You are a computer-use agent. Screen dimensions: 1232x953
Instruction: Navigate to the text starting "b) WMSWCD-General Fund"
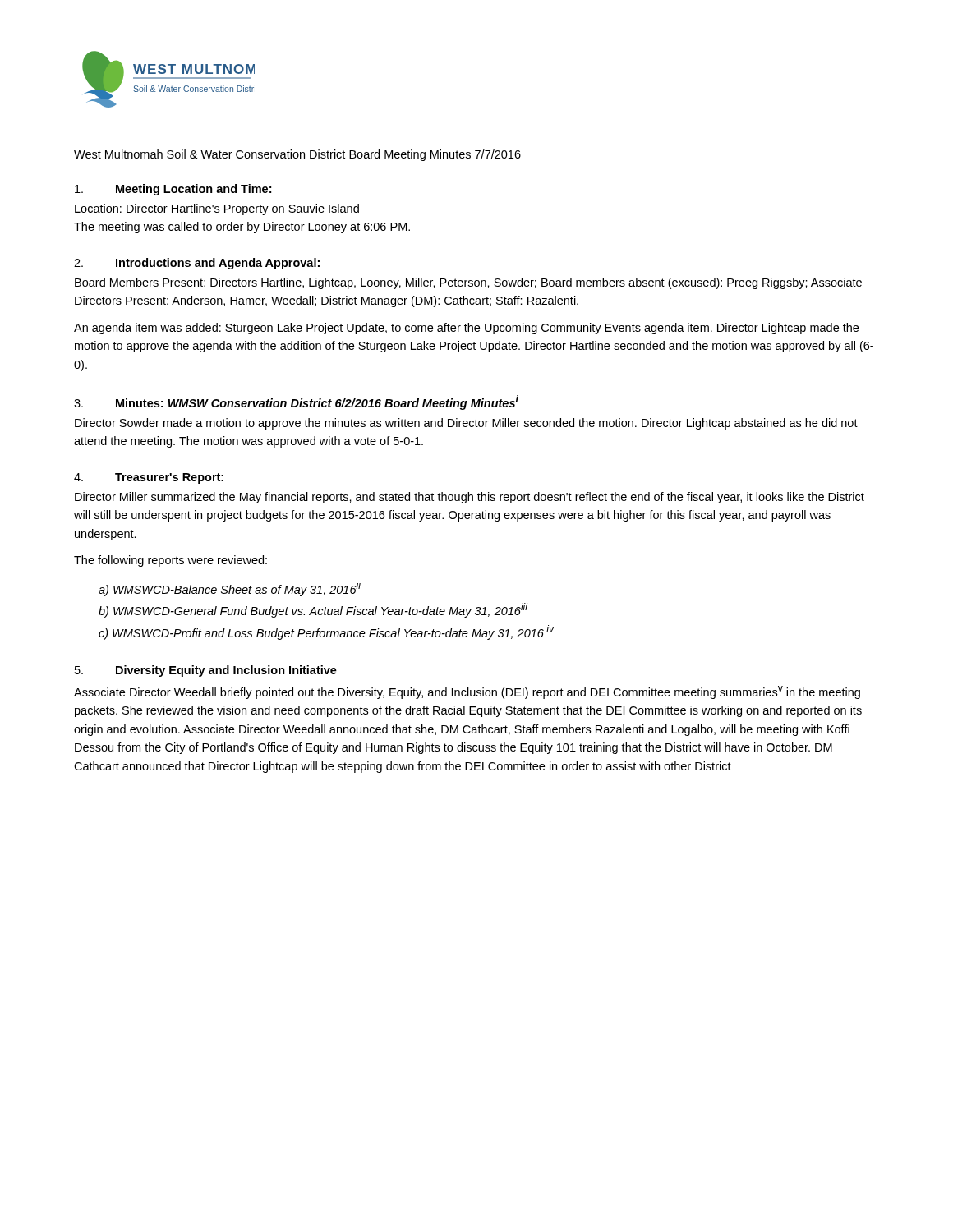313,610
